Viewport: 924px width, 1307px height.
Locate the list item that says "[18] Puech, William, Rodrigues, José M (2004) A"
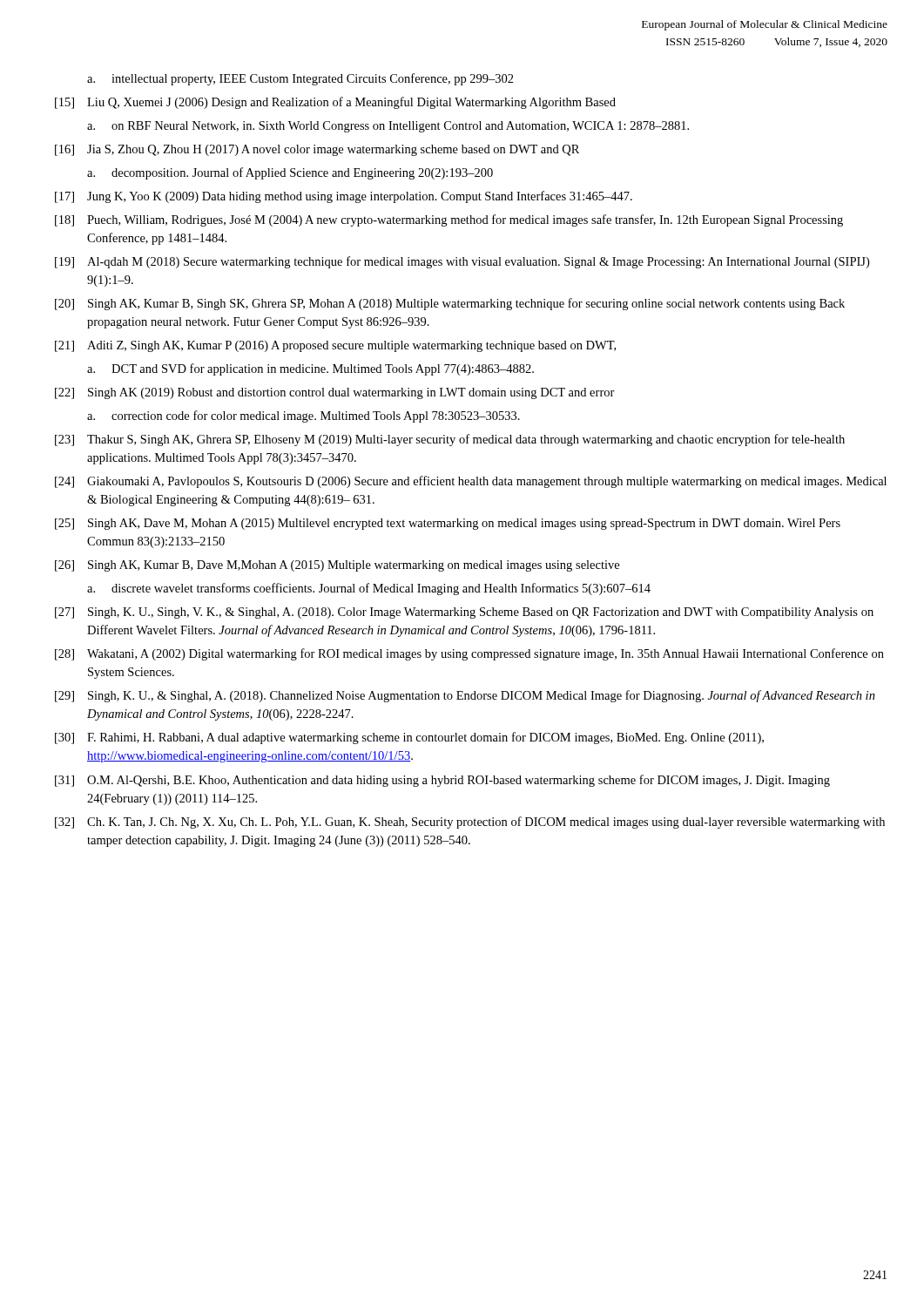pos(471,229)
